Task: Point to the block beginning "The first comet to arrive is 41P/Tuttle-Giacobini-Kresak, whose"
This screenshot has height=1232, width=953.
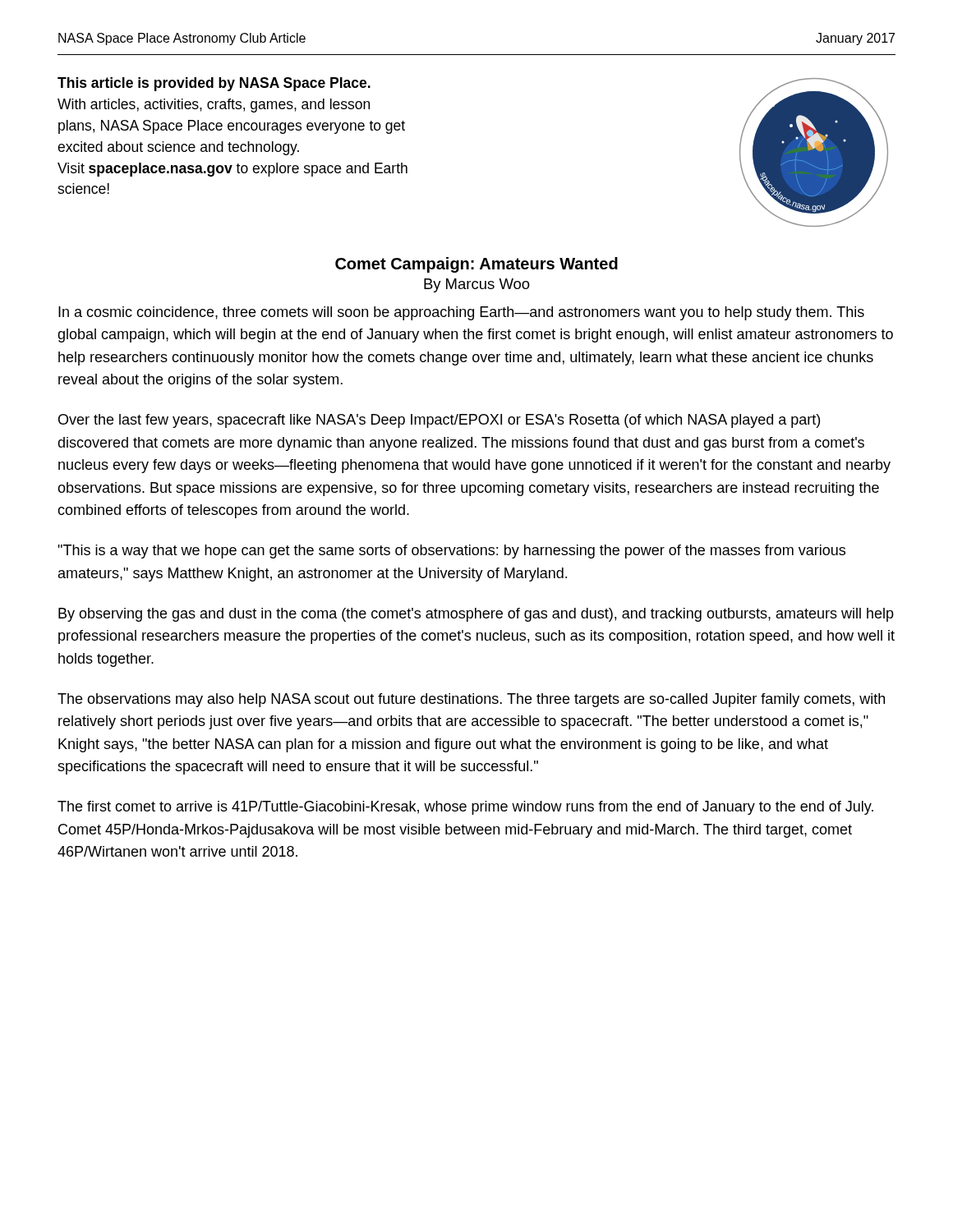Action: pyautogui.click(x=476, y=830)
